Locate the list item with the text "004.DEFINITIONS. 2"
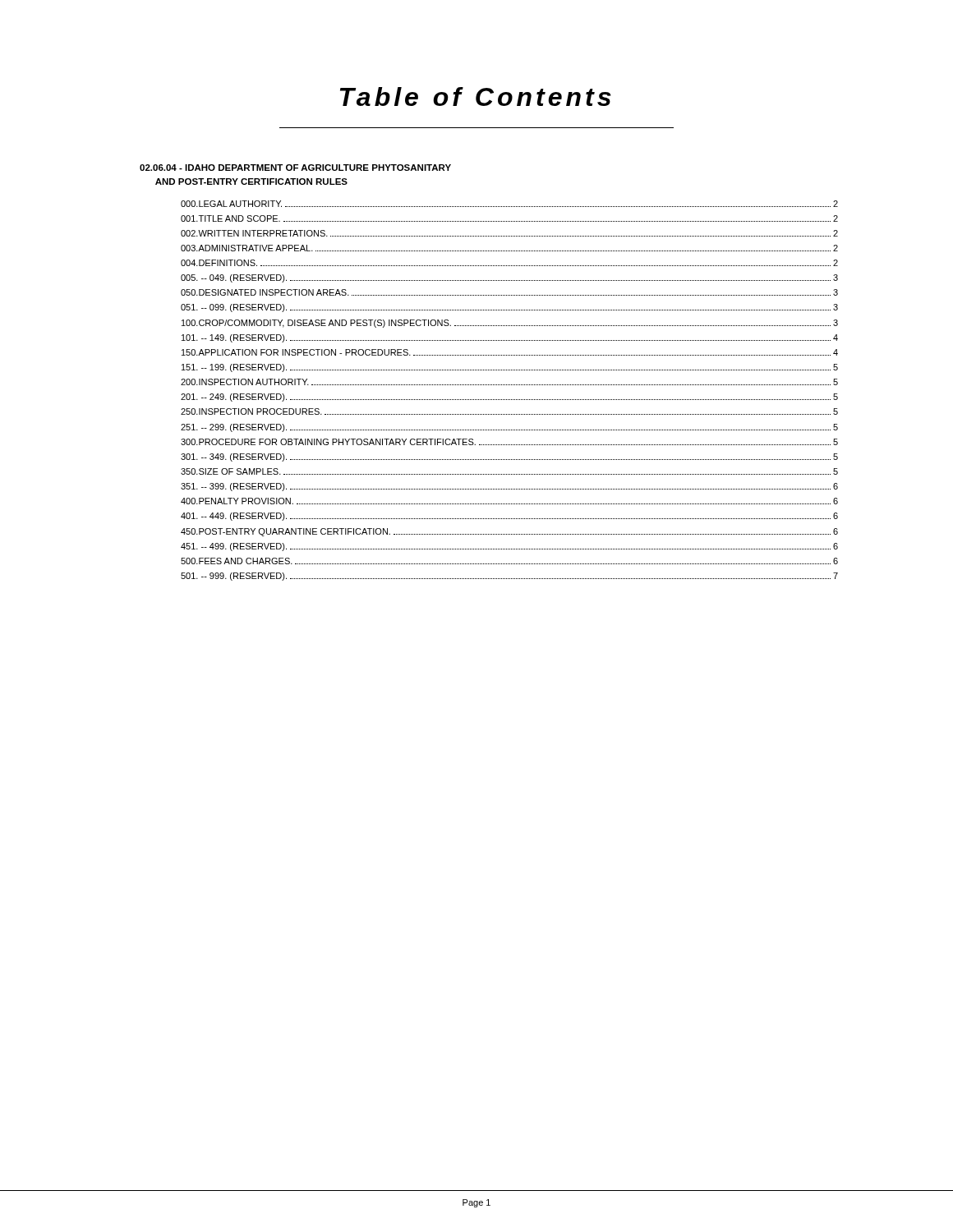The width and height of the screenshot is (953, 1232). click(509, 263)
